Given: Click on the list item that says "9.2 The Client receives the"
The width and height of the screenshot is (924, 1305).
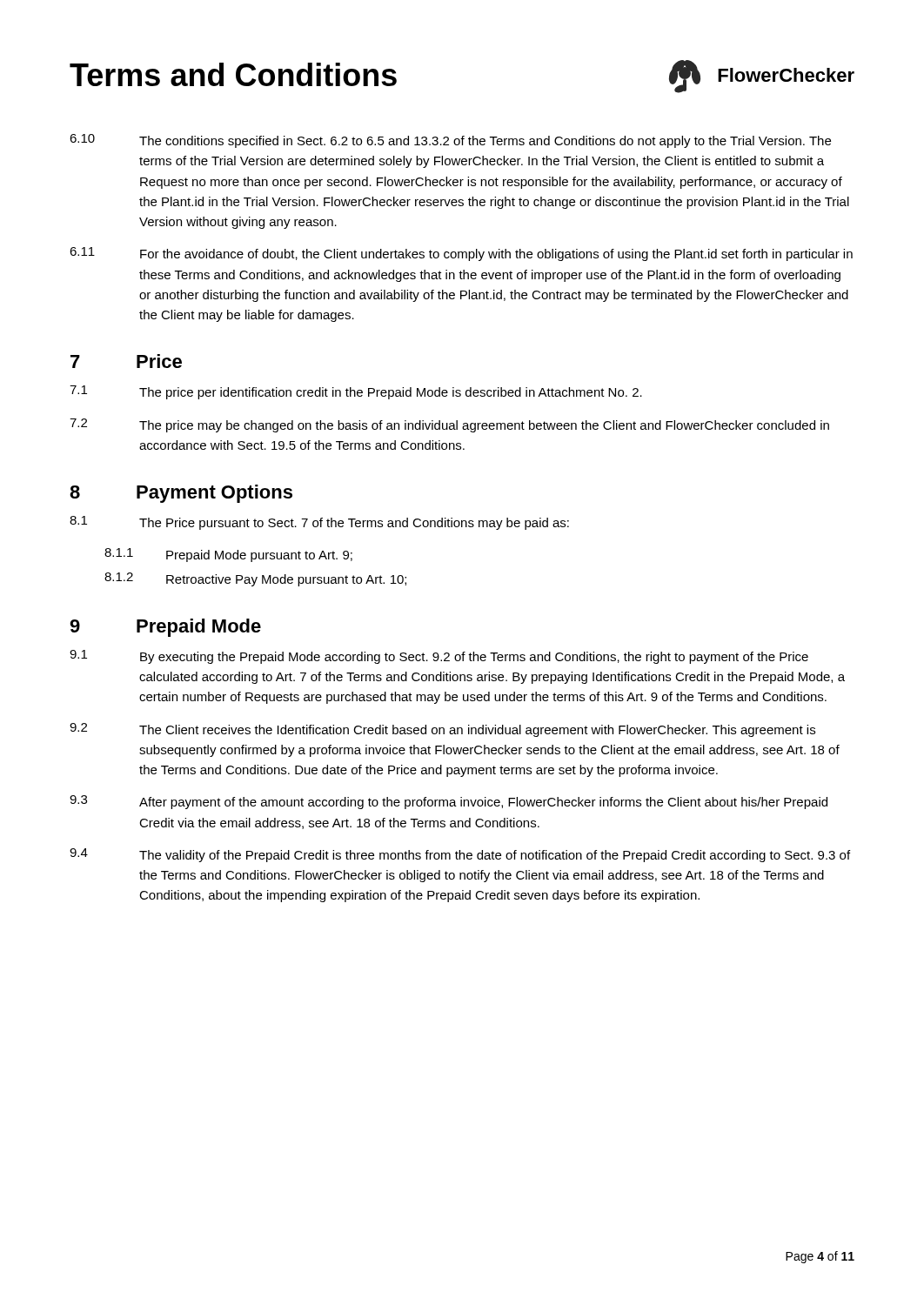Looking at the screenshot, I should [462, 749].
